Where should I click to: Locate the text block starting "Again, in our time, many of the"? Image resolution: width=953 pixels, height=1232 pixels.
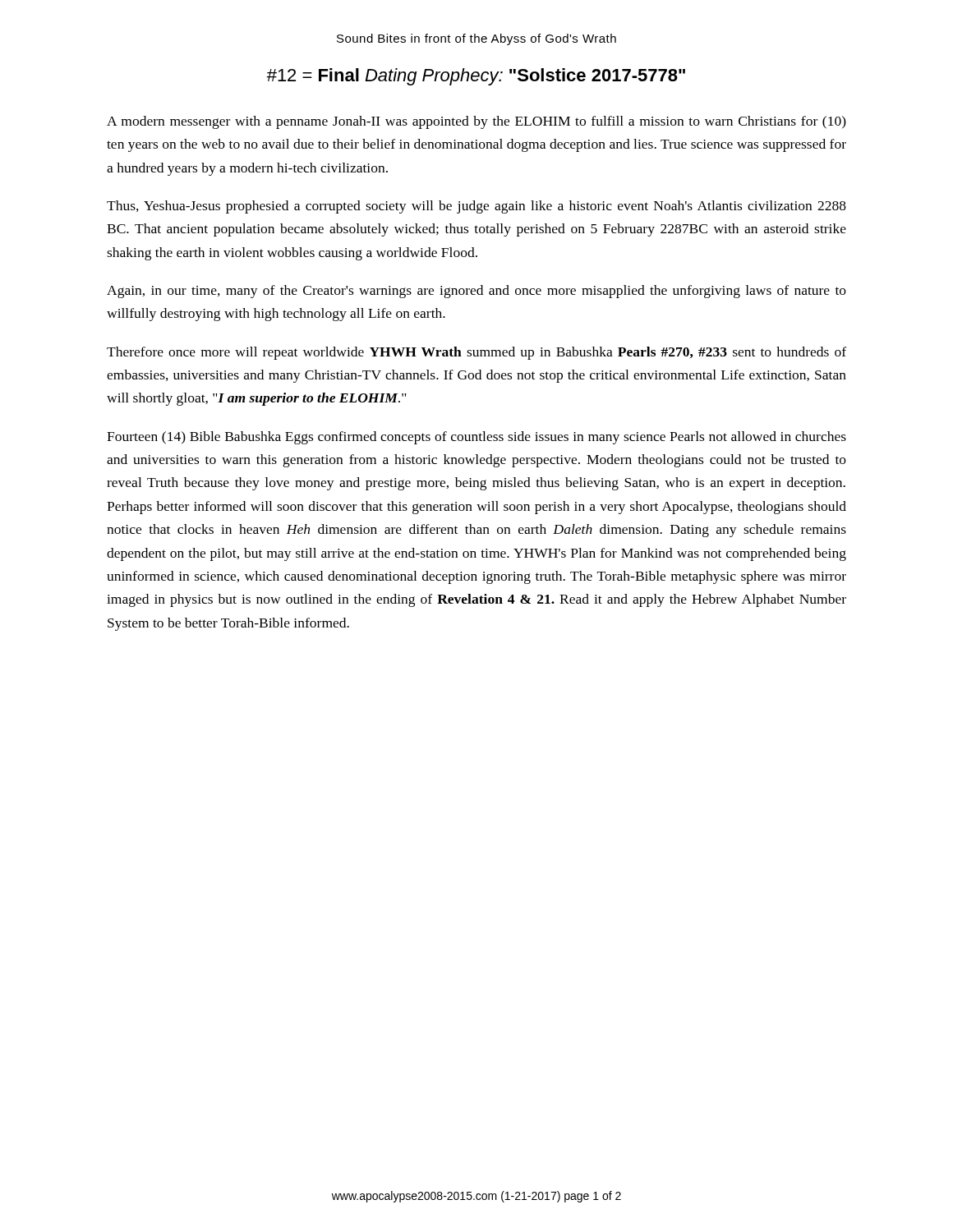pos(476,302)
